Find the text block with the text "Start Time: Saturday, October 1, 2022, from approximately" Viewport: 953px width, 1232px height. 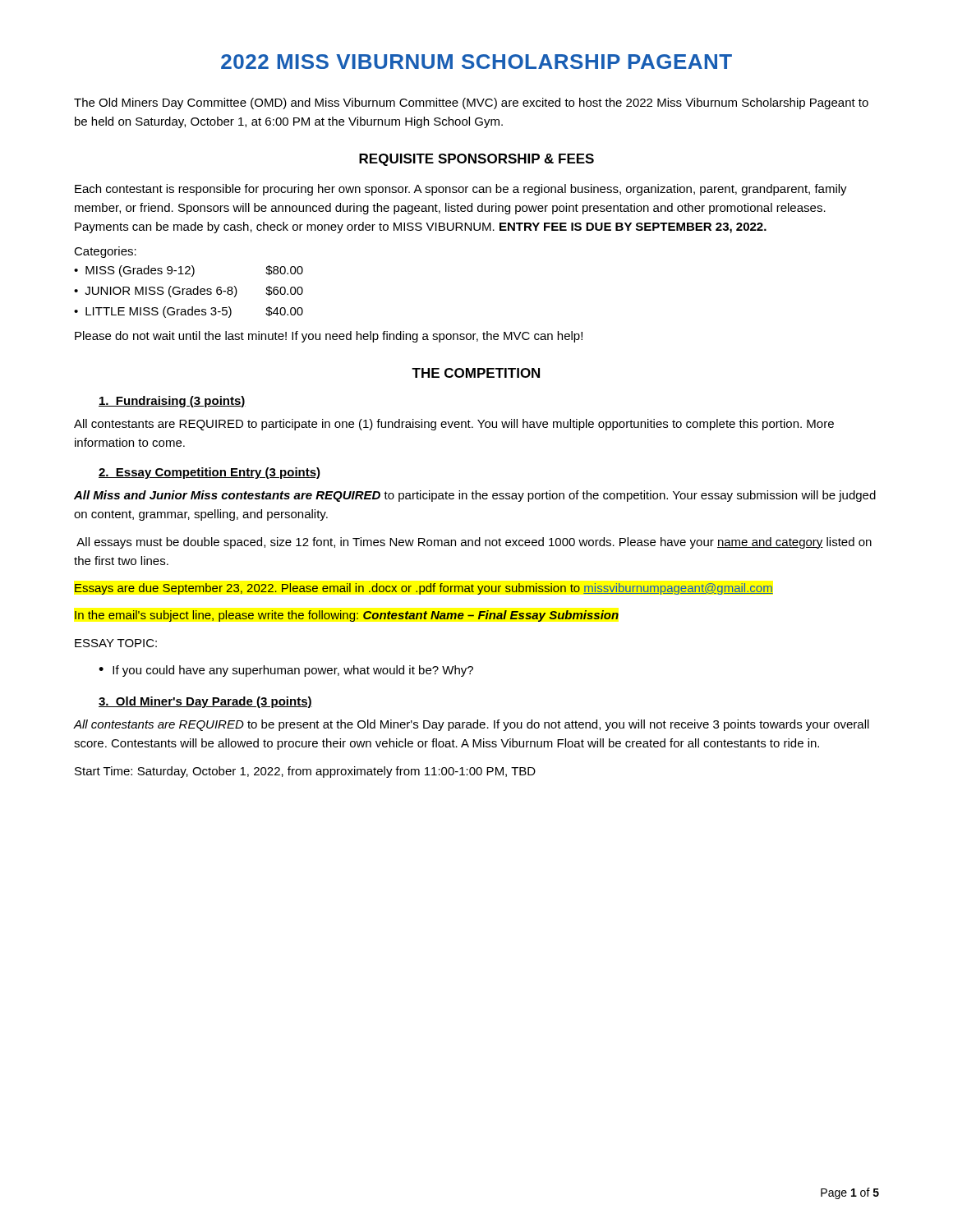305,771
